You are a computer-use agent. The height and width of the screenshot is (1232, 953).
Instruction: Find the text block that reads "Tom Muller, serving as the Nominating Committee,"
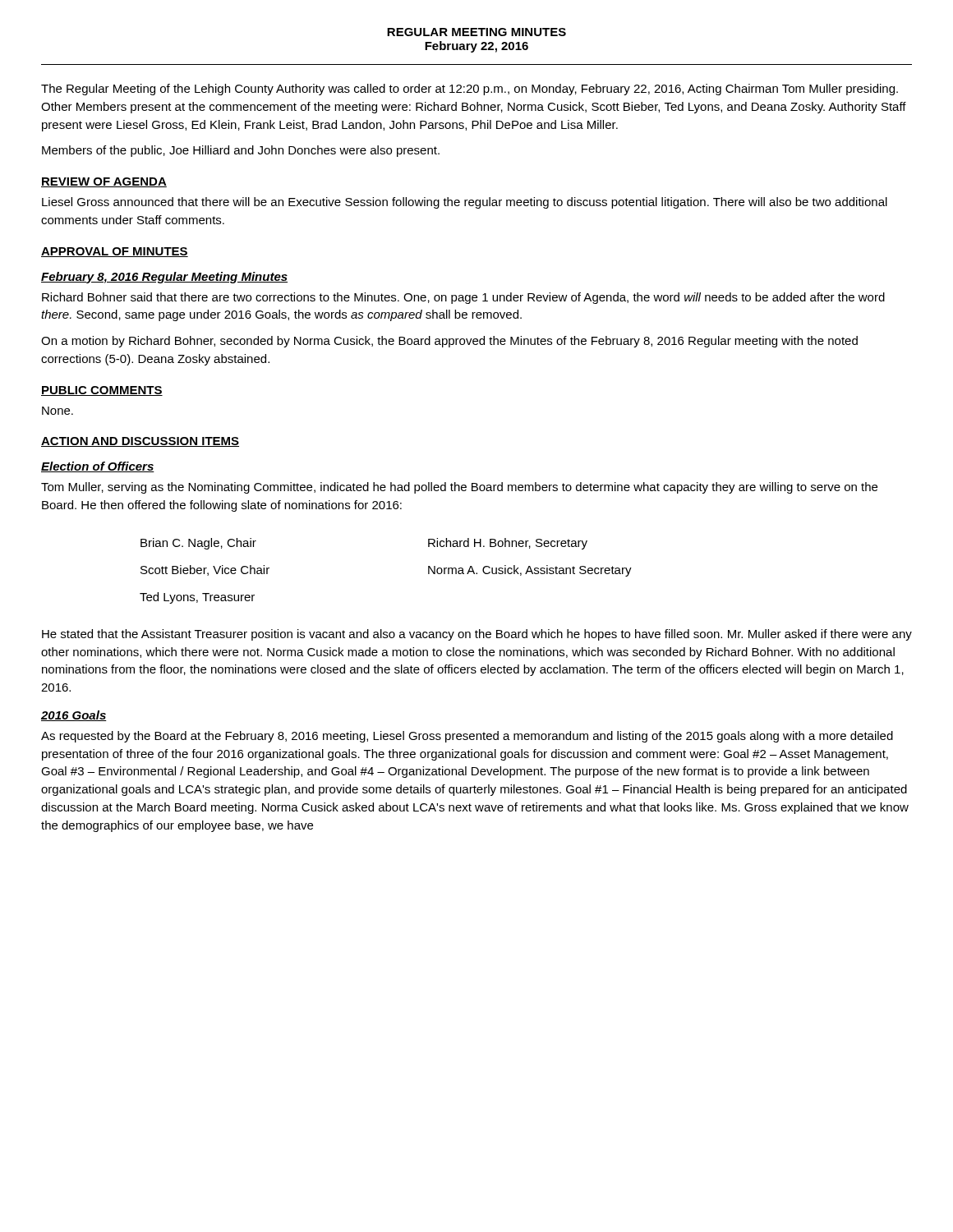pyautogui.click(x=460, y=496)
